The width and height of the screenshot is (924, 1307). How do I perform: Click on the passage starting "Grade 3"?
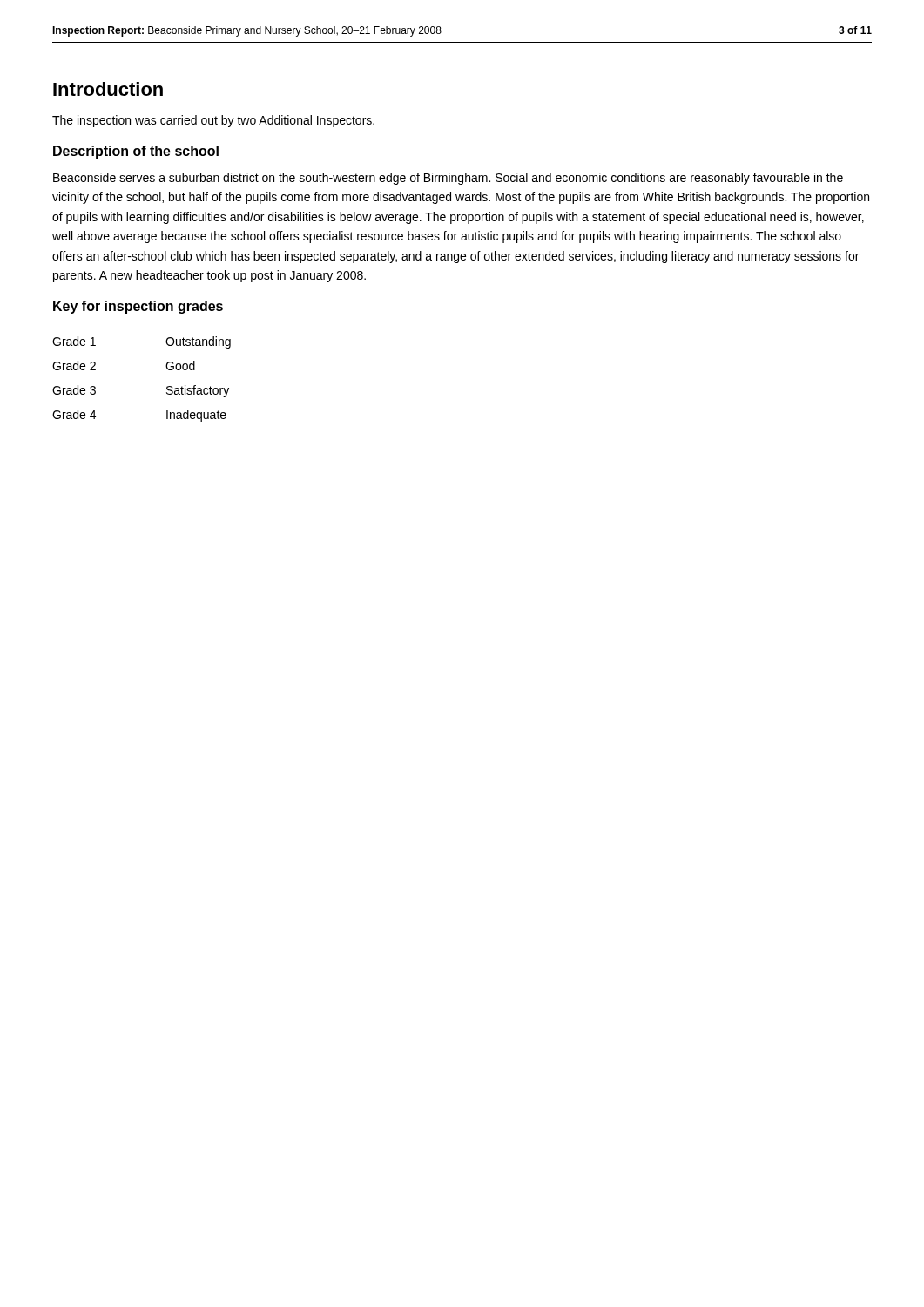tap(74, 390)
